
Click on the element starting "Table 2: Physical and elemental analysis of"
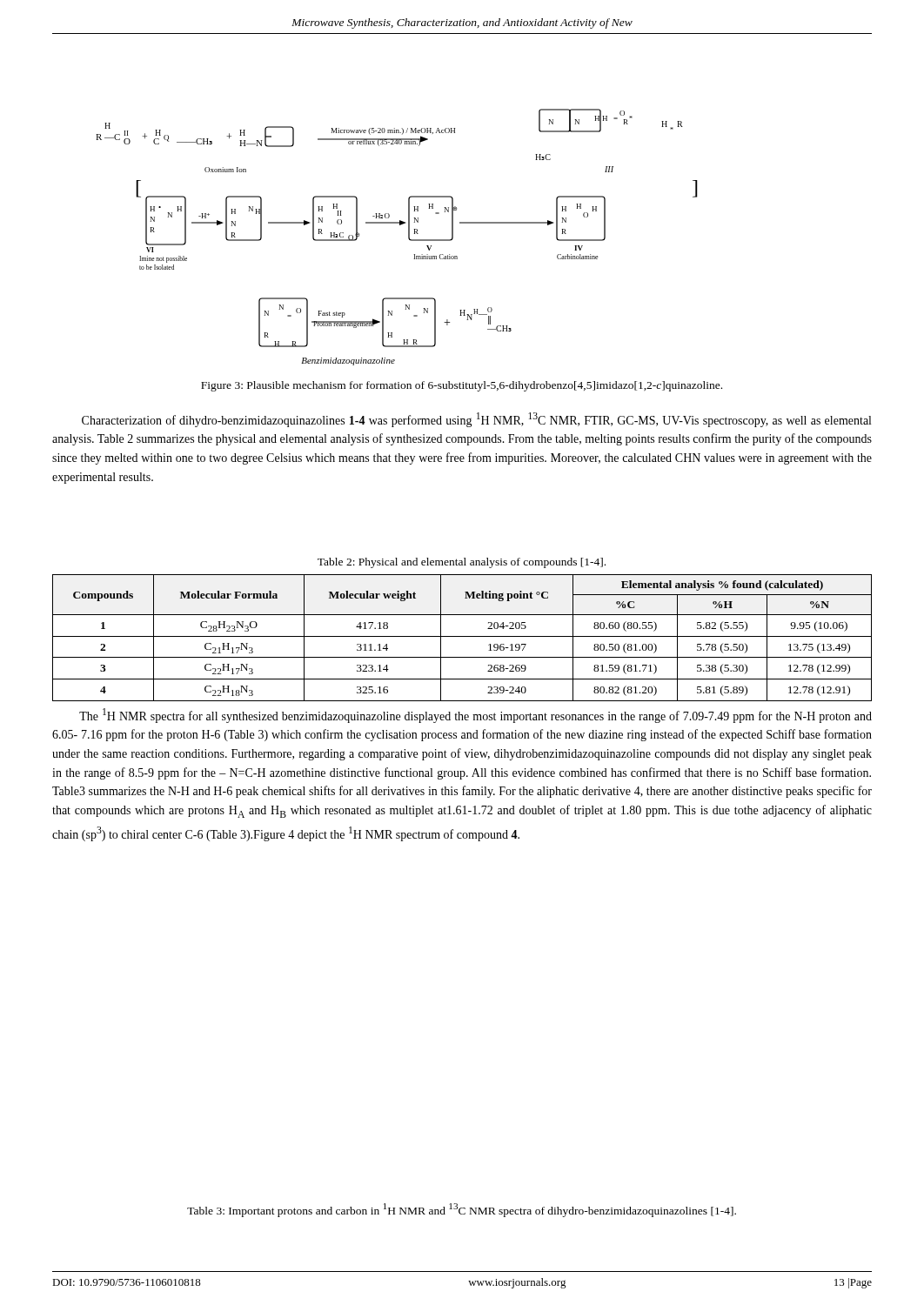point(462,562)
